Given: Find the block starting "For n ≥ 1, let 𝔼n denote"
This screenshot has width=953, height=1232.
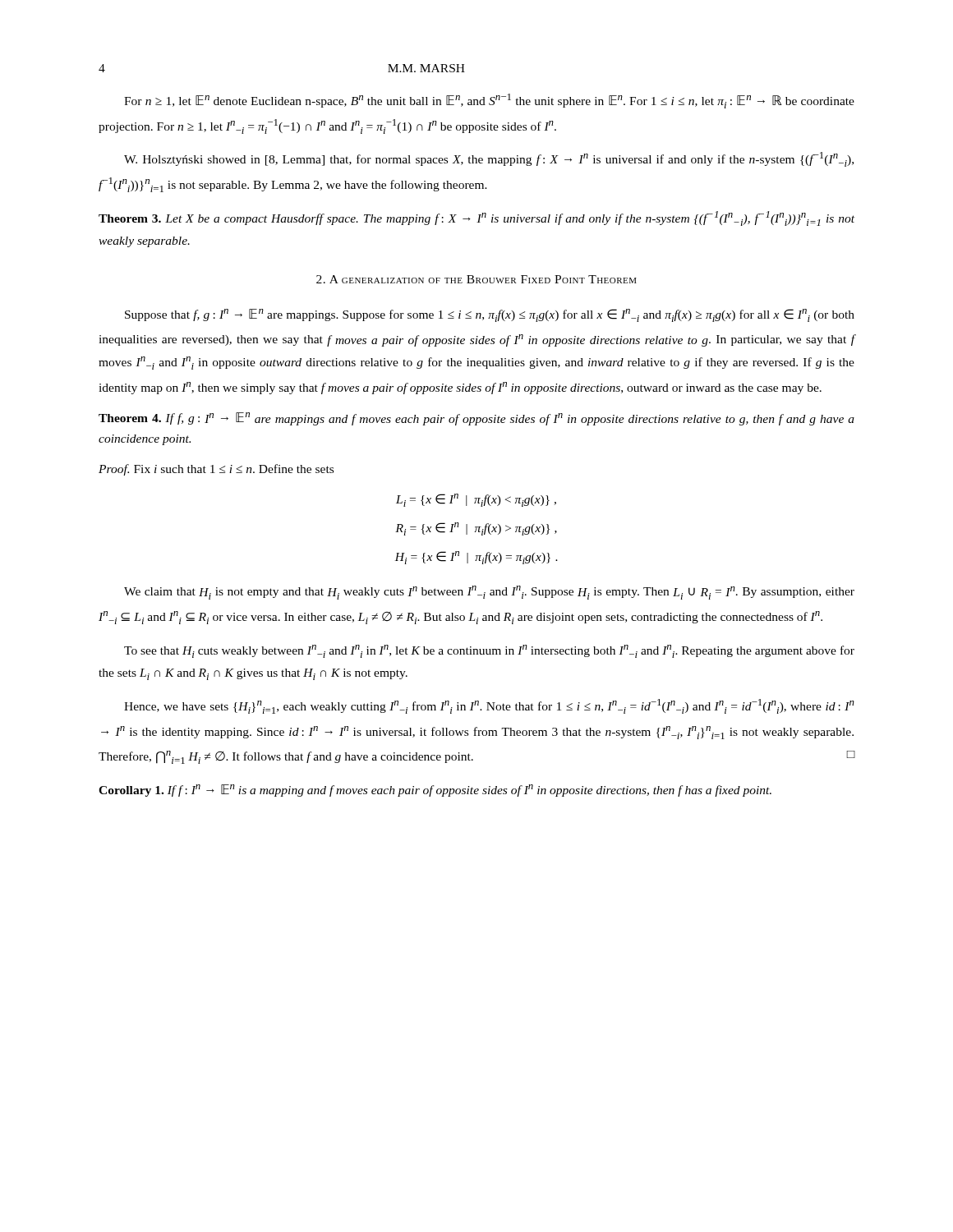Looking at the screenshot, I should (476, 113).
